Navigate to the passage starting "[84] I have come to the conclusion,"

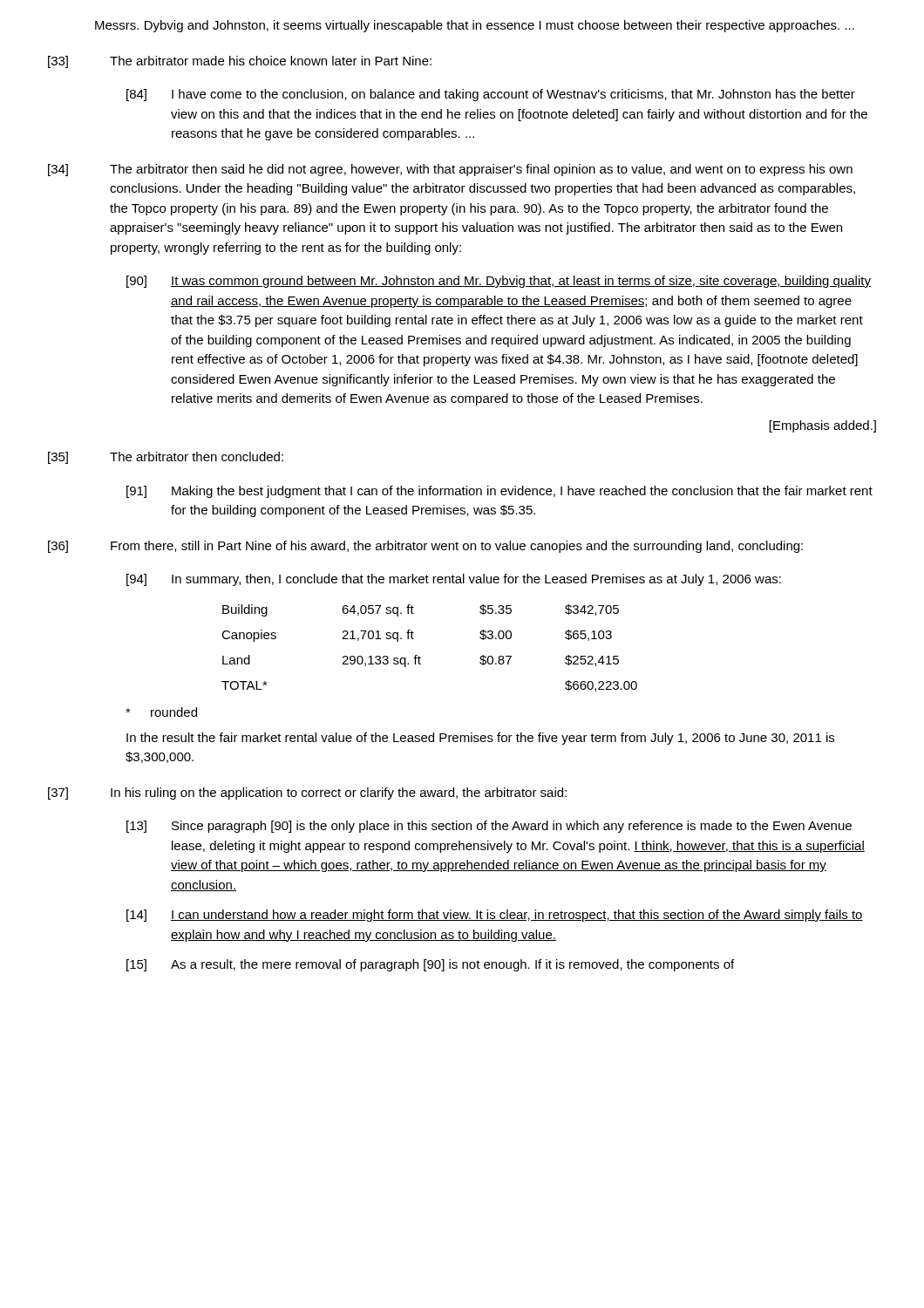(501, 114)
